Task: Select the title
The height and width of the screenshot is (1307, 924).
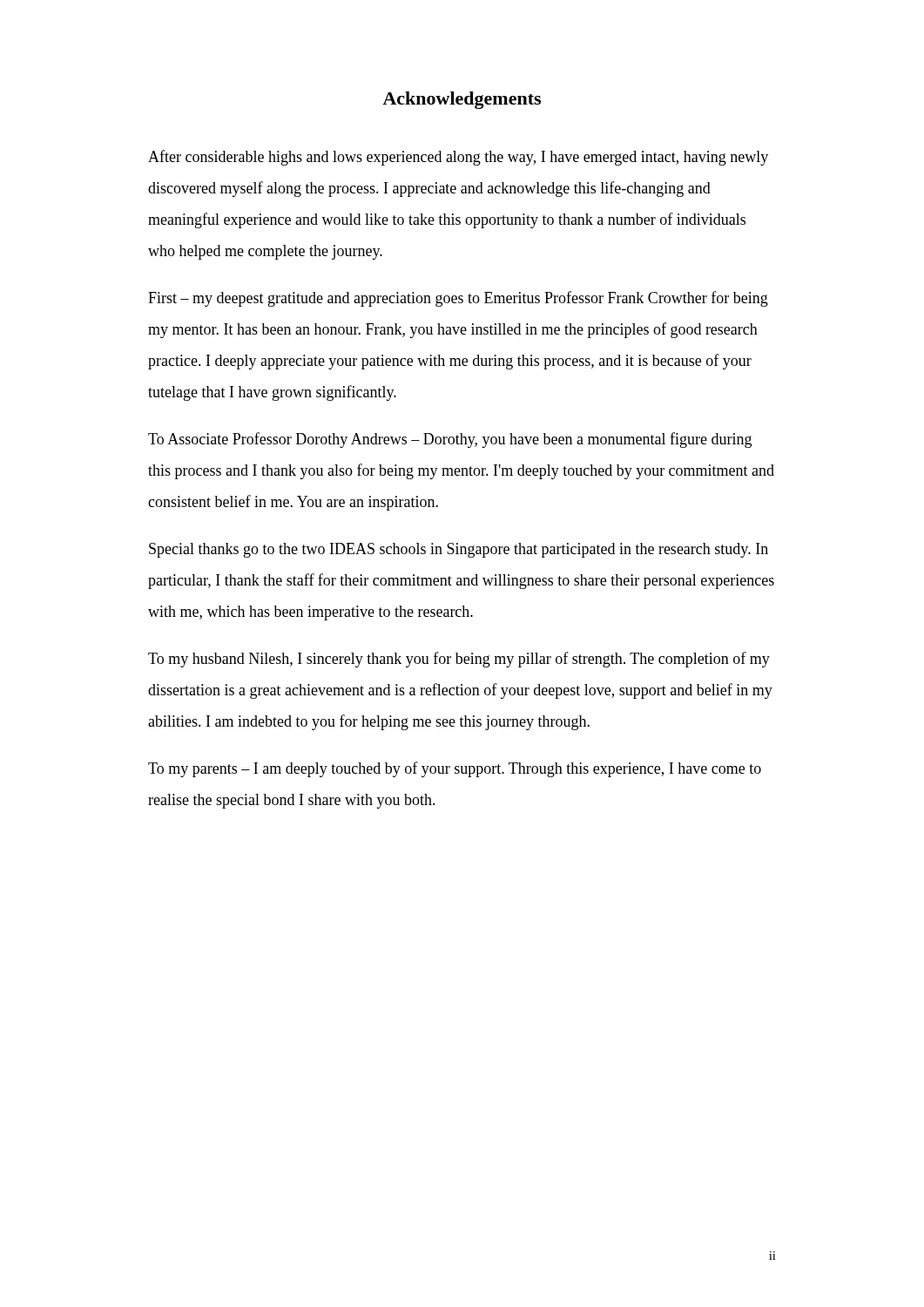Action: tap(462, 98)
